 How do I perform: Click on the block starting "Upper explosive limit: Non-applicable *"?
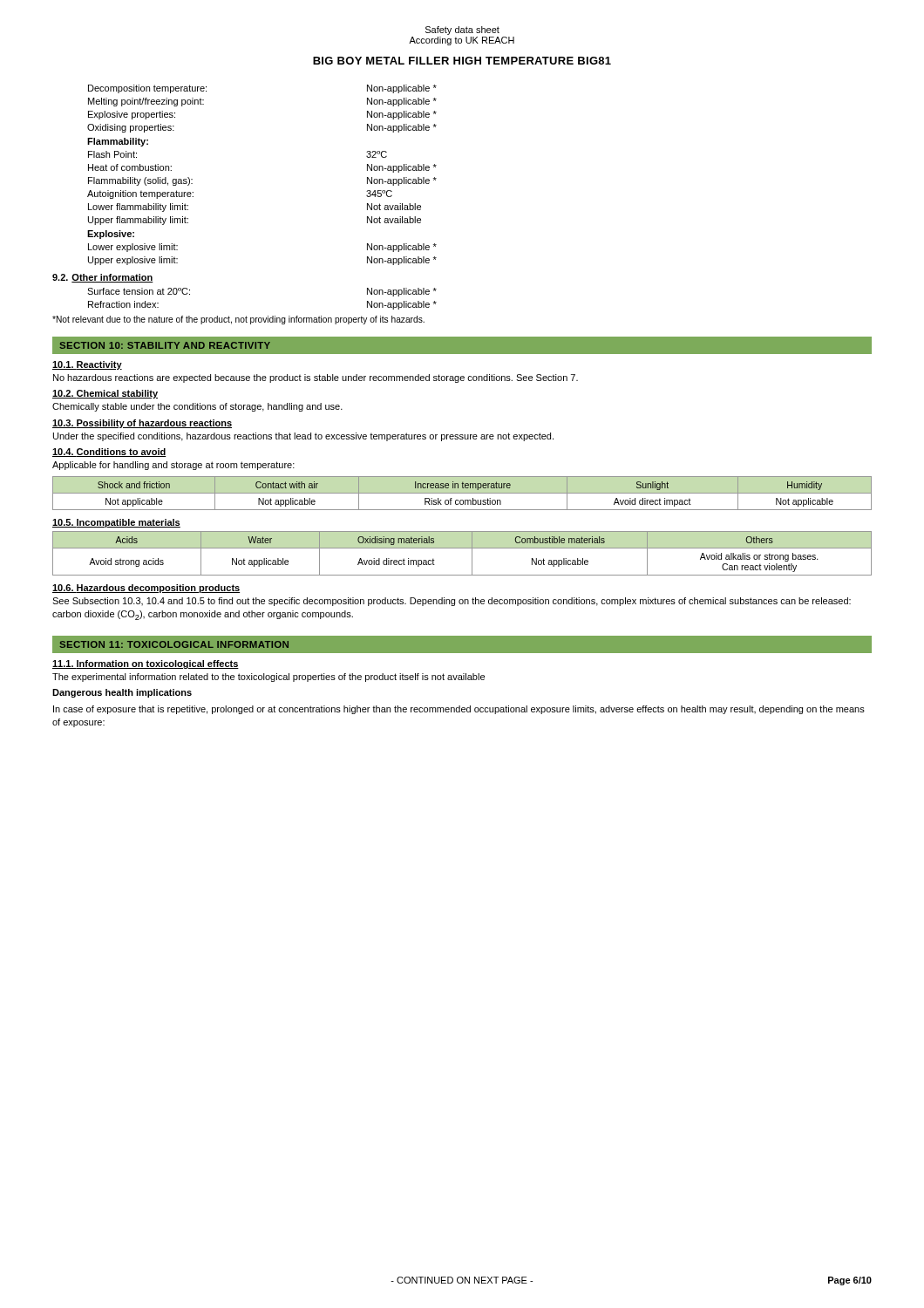135,260
